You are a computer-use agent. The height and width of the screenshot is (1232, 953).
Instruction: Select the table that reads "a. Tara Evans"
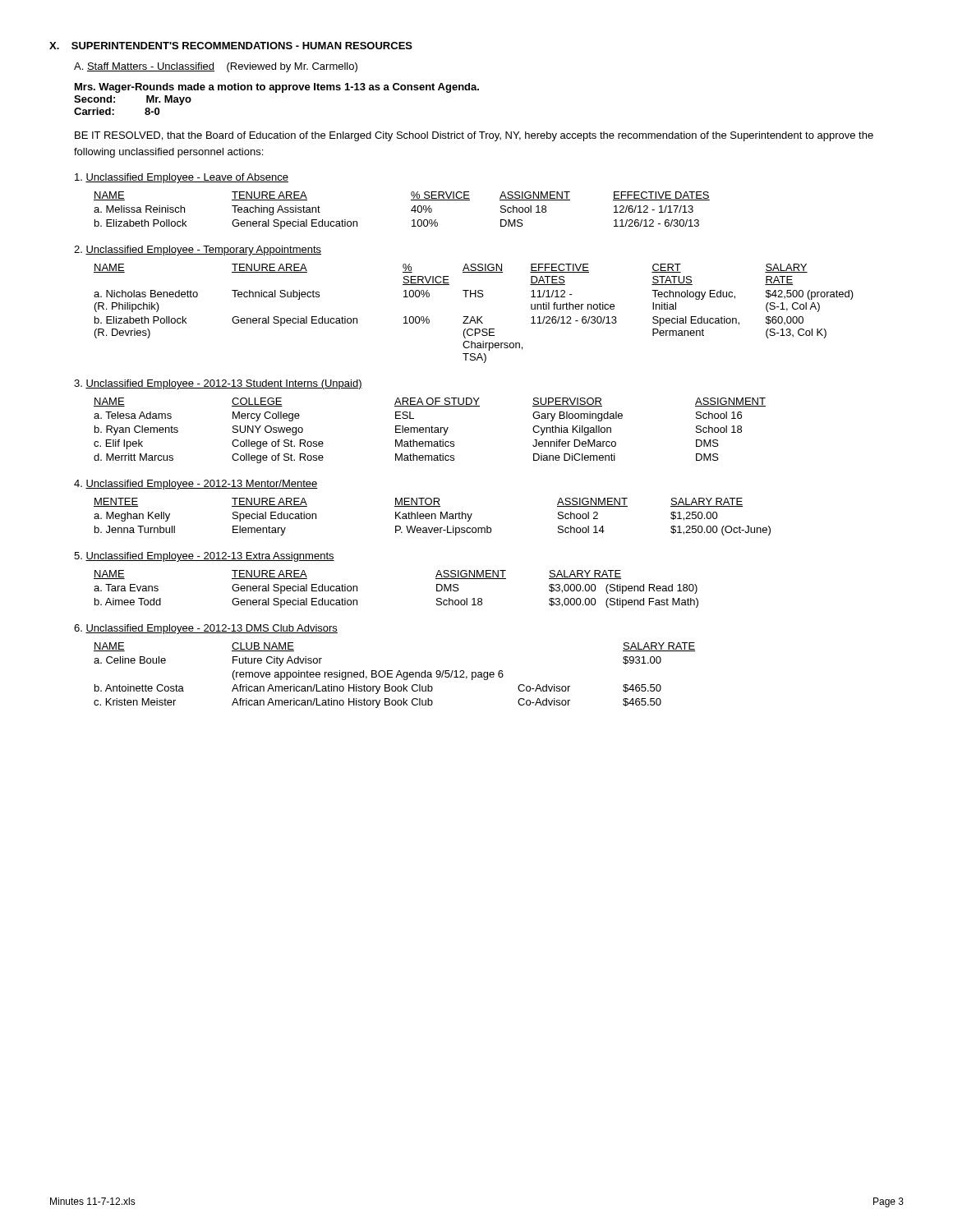[497, 588]
